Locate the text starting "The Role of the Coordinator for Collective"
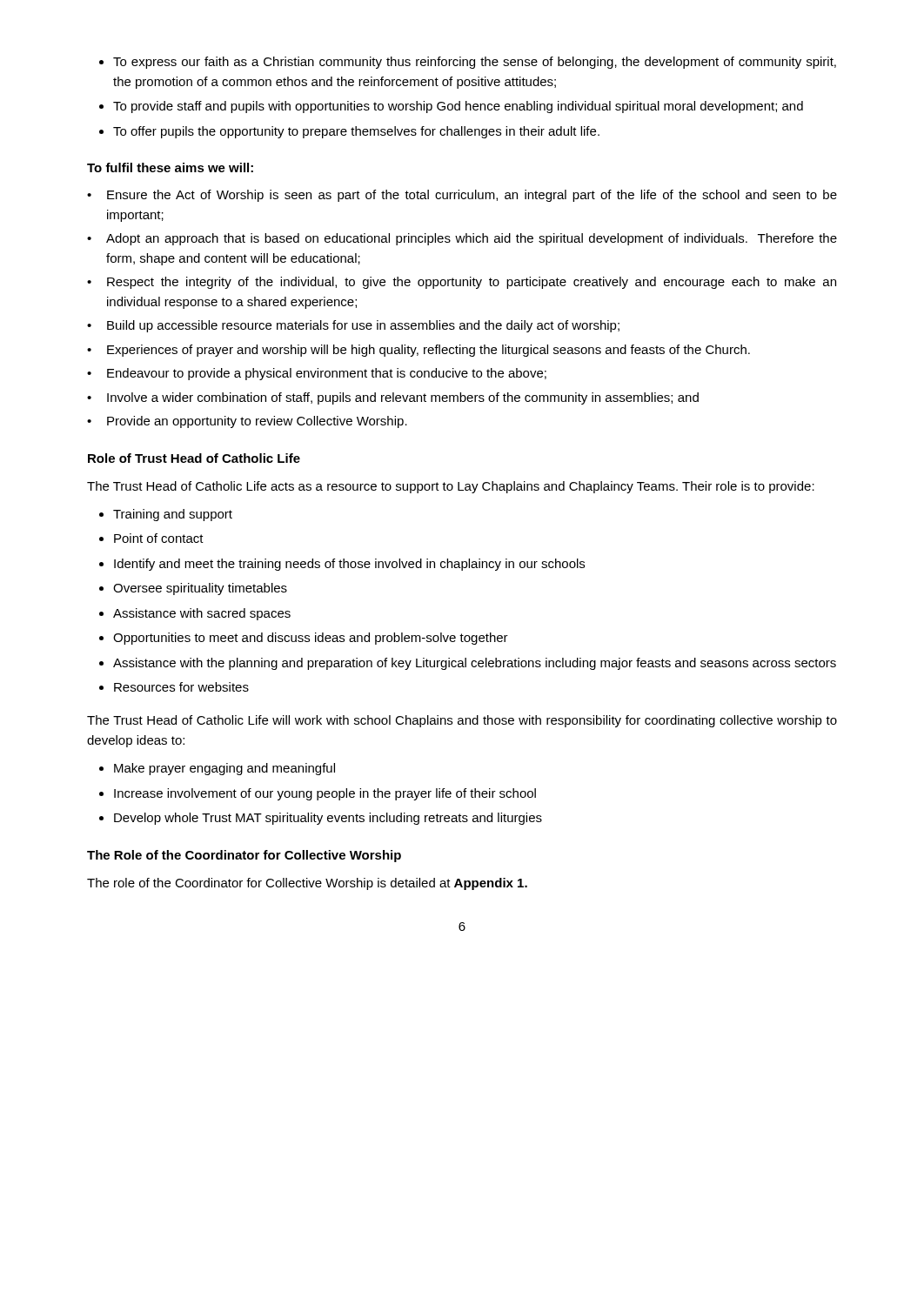Image resolution: width=924 pixels, height=1305 pixels. coord(244,855)
